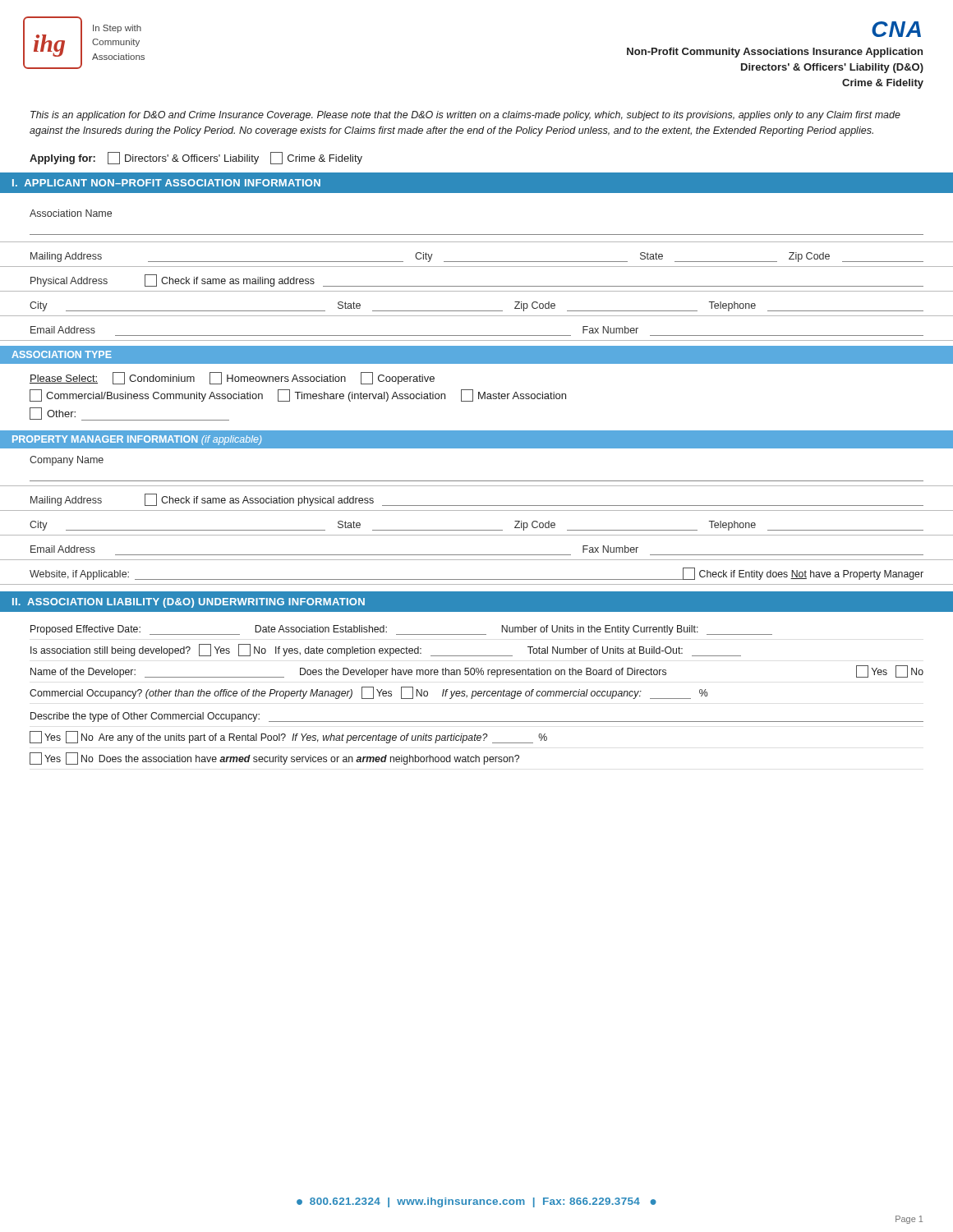Screen dimensions: 1232x953
Task: Point to the block beginning "This is an application"
Action: [465, 123]
